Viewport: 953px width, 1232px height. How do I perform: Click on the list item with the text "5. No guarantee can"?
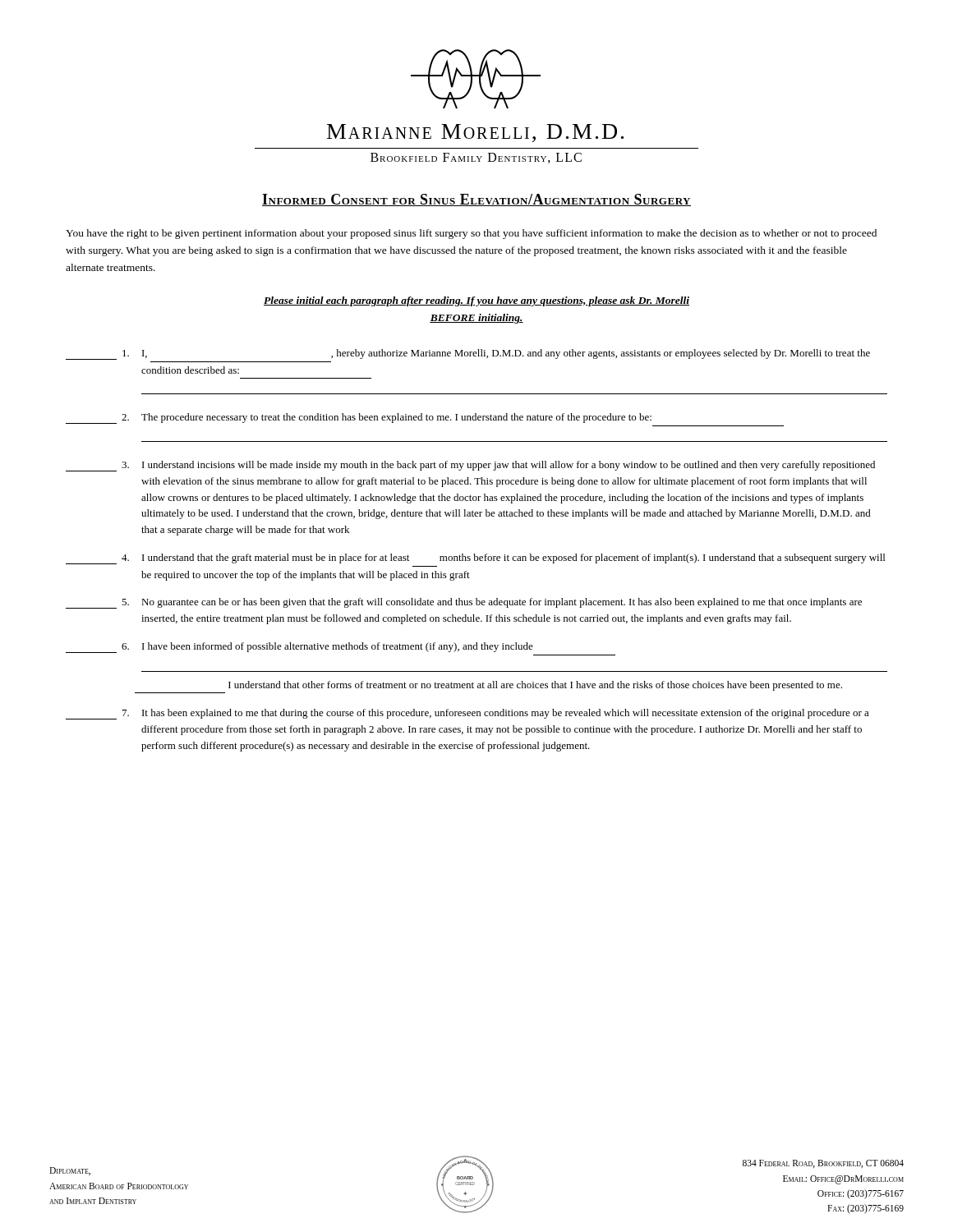pos(476,610)
